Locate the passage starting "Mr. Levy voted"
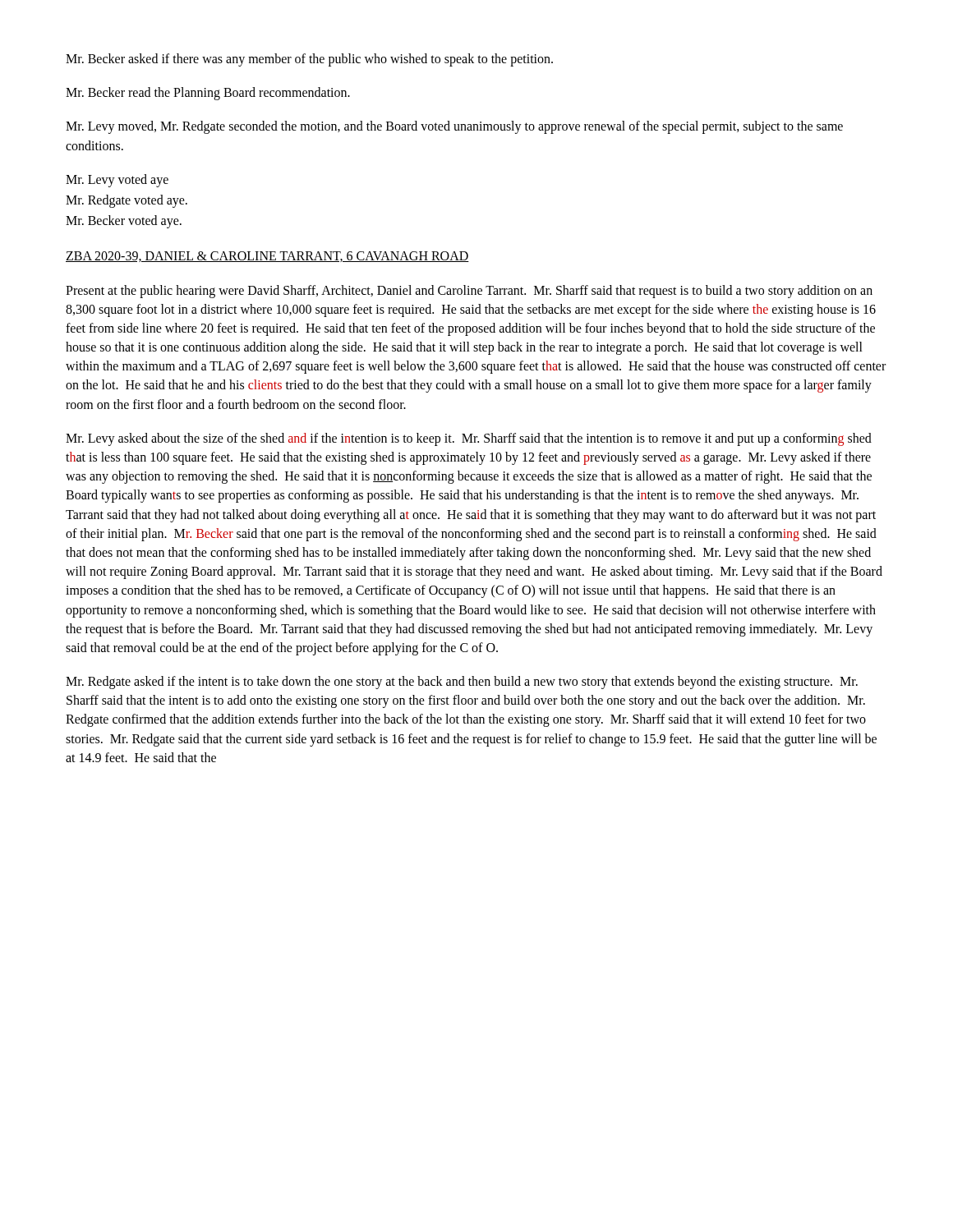Image resolution: width=953 pixels, height=1232 pixels. pos(117,181)
